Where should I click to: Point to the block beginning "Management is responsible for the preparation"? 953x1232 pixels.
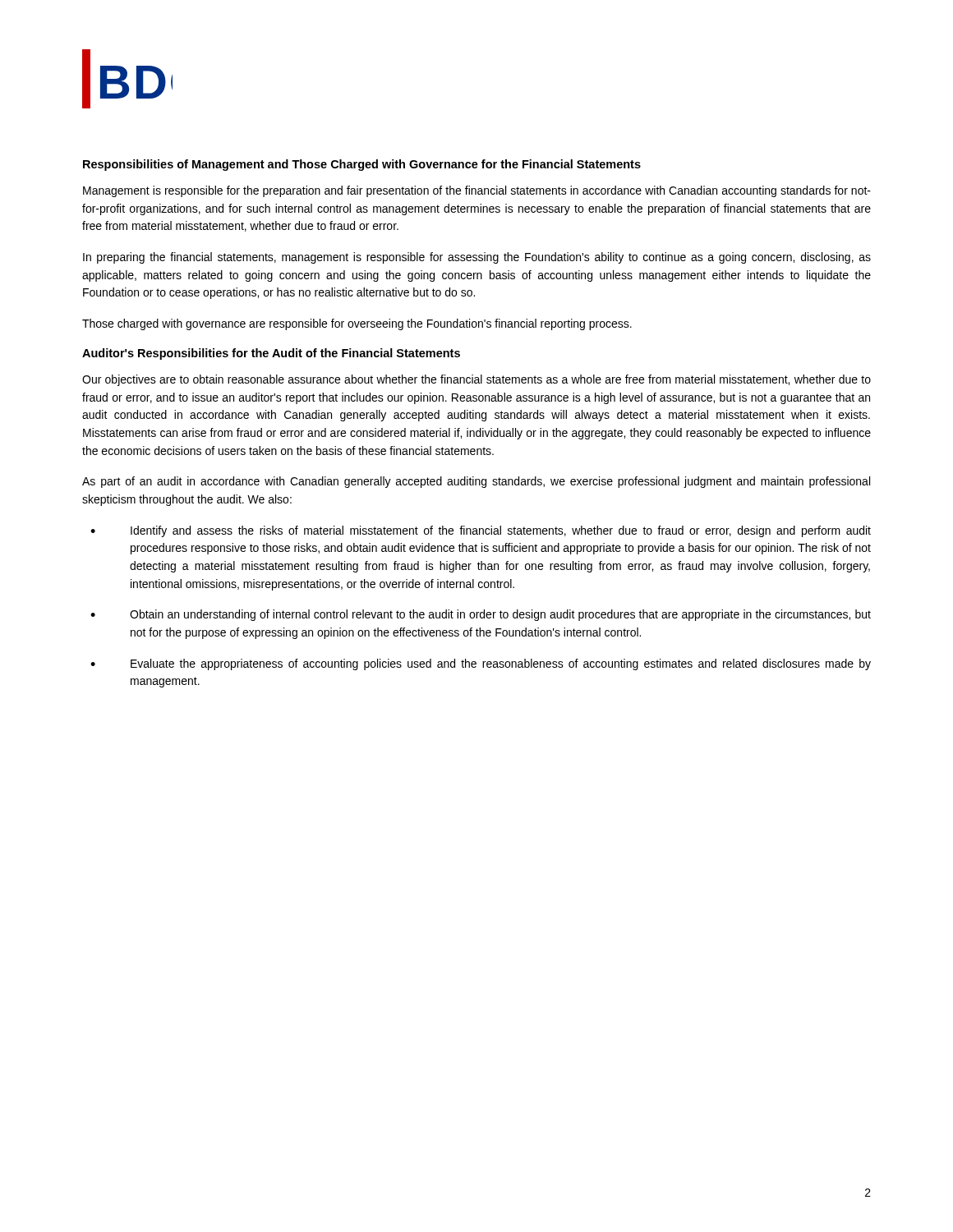point(476,208)
